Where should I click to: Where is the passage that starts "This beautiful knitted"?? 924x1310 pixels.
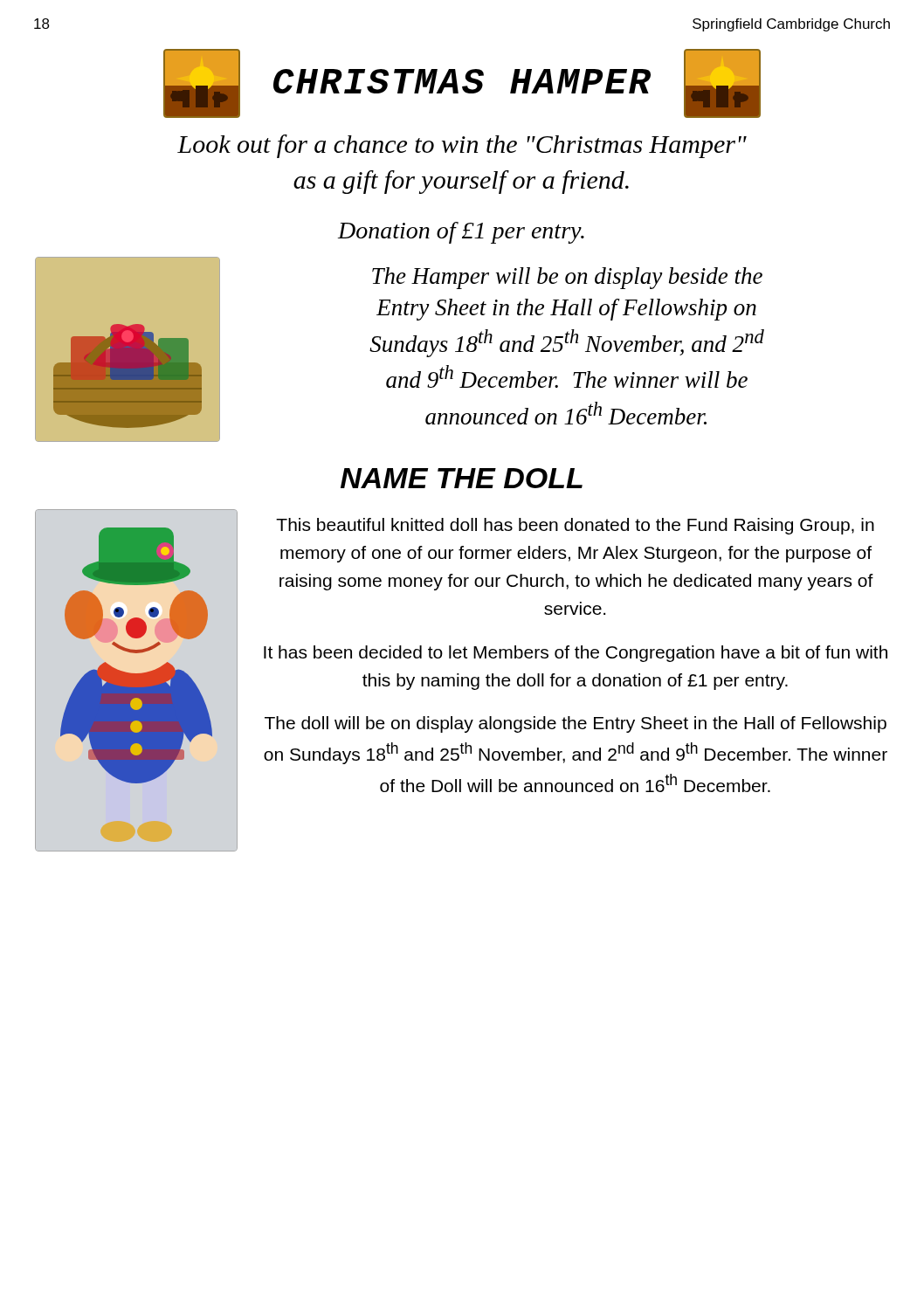tap(576, 656)
